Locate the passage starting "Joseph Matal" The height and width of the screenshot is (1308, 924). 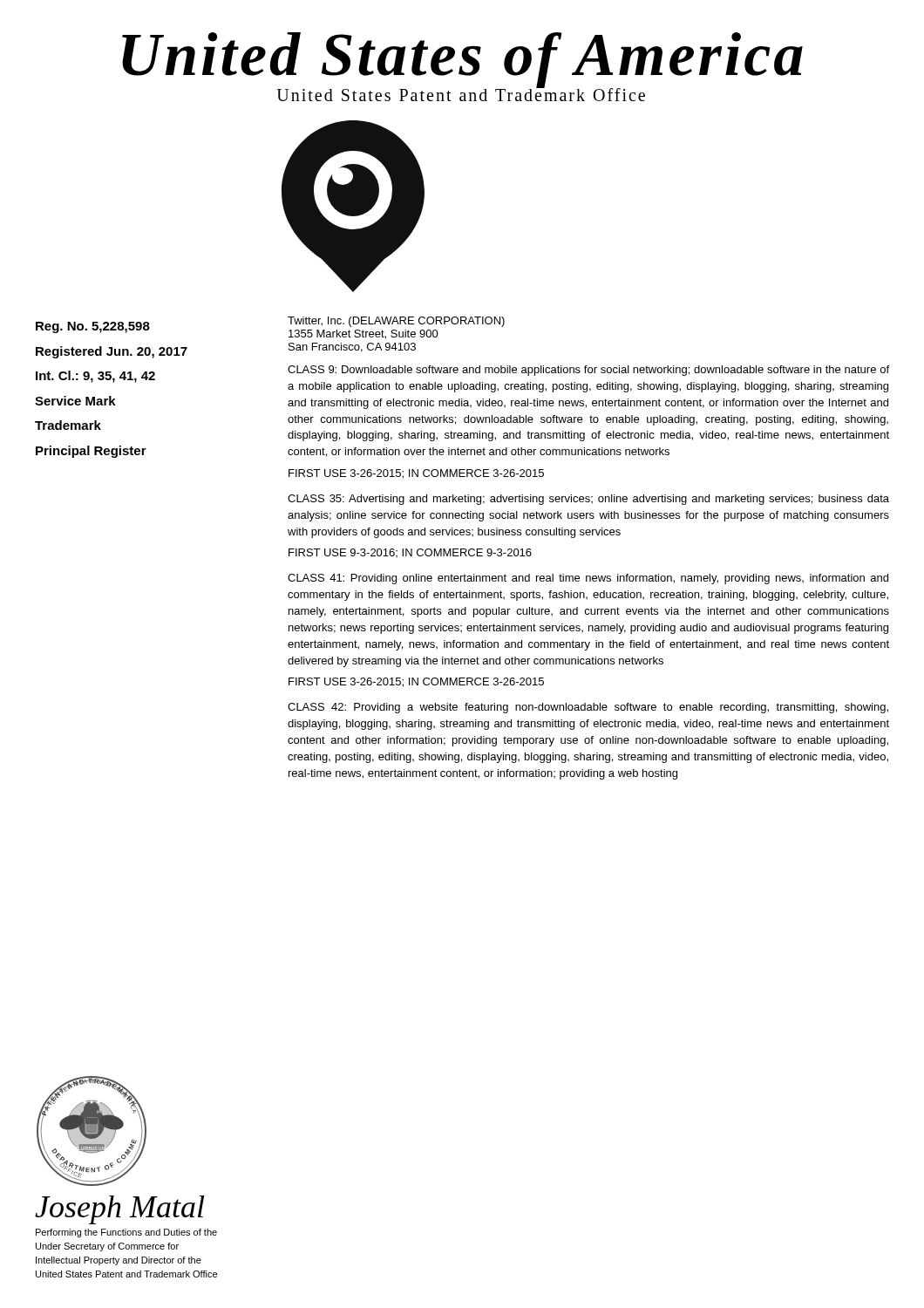120,1207
